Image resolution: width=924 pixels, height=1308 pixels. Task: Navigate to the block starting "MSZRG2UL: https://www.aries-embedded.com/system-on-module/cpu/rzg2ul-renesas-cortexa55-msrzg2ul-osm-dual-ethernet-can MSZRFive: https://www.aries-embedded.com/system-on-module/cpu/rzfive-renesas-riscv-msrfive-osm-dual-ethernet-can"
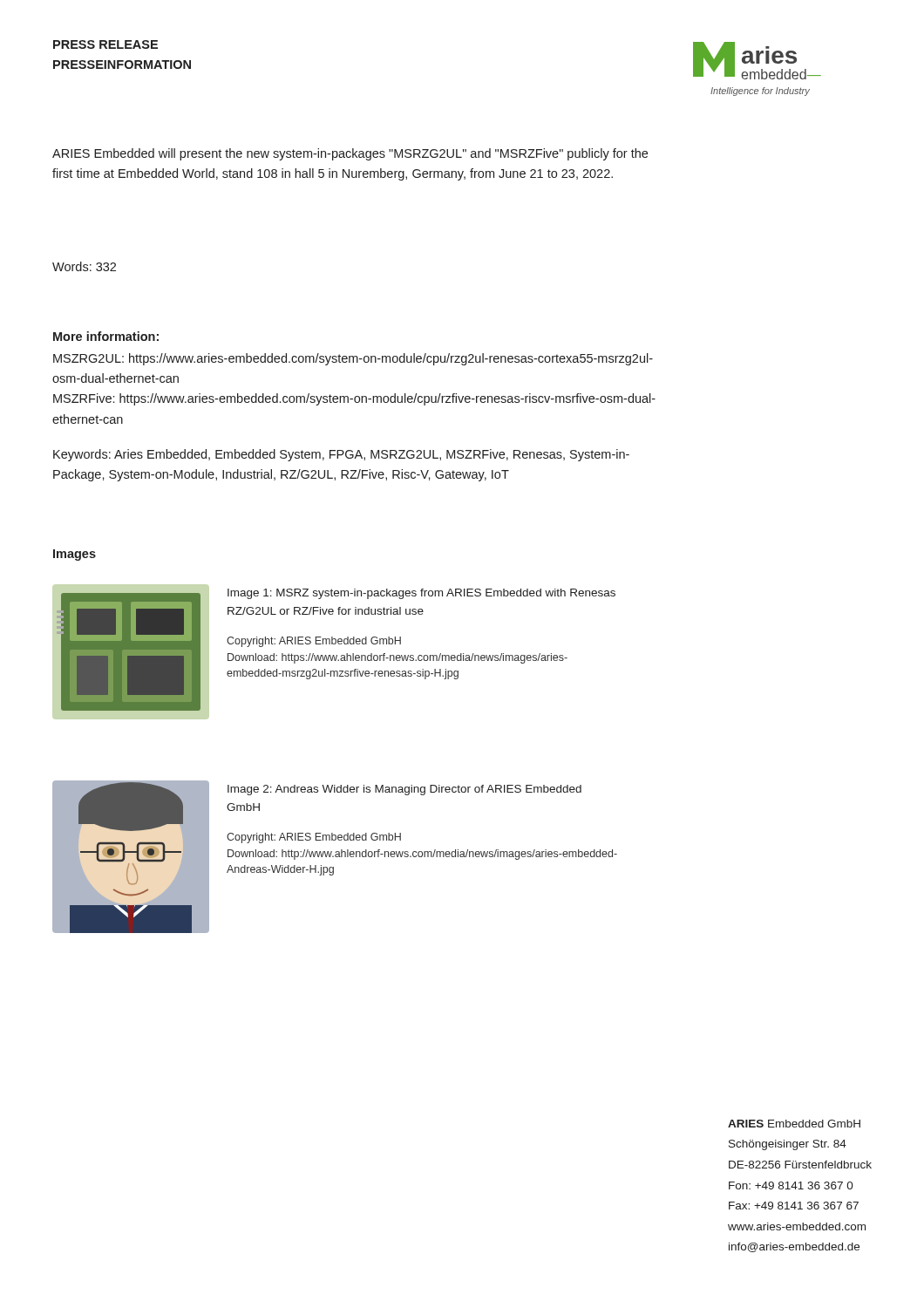[x=354, y=389]
